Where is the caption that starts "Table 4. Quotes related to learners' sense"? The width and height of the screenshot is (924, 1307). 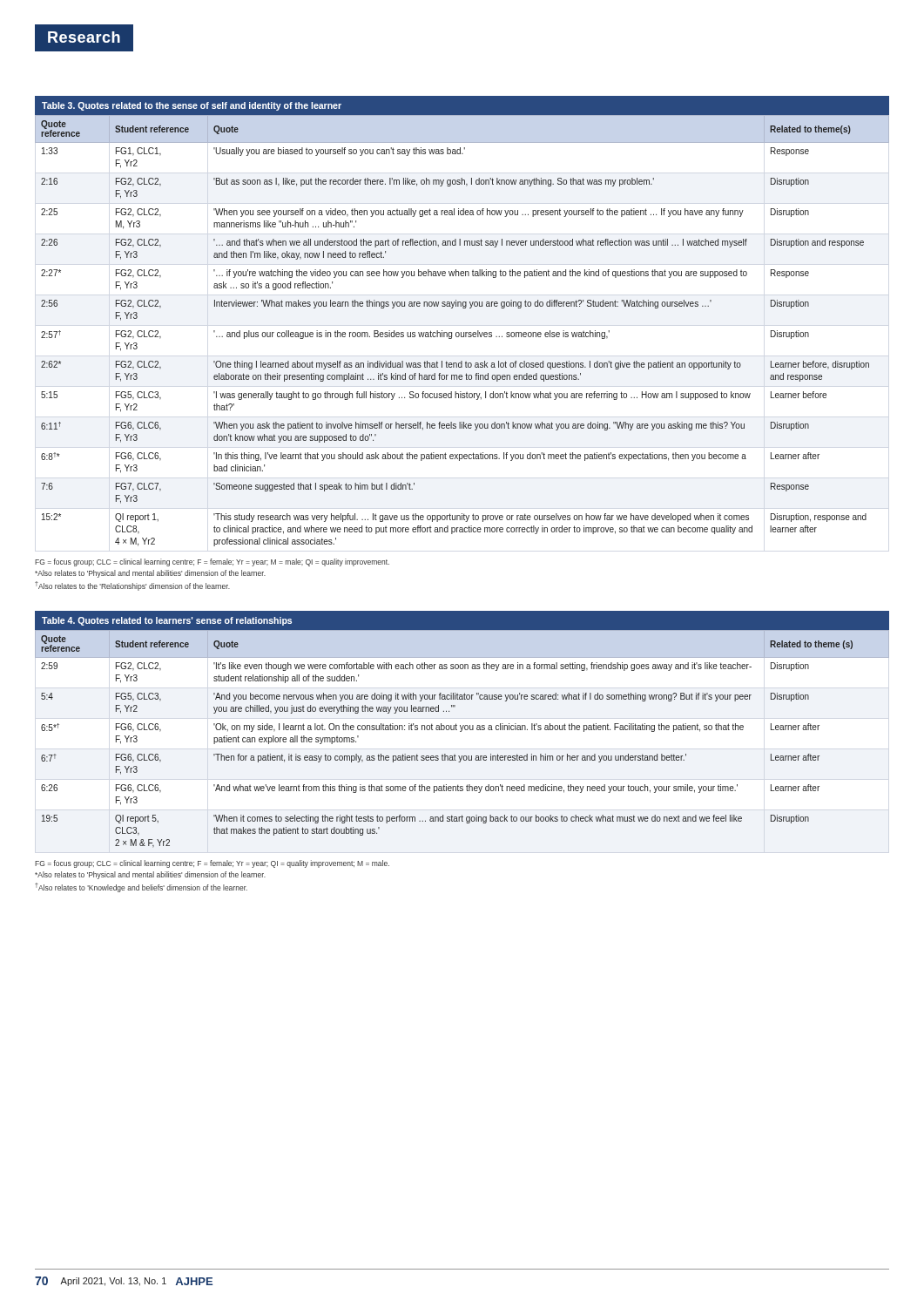click(x=167, y=620)
